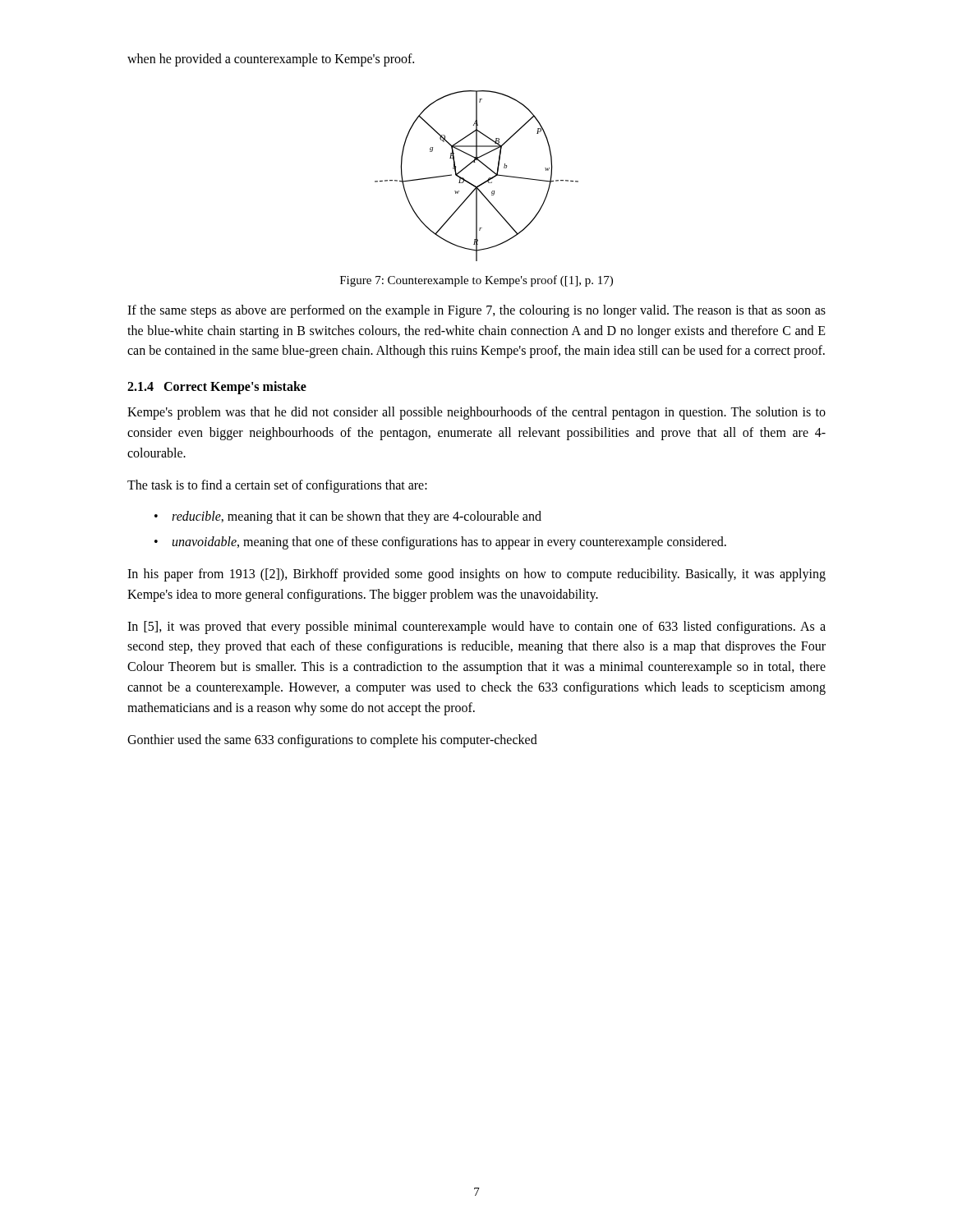
Task: Find the section header
Action: (x=217, y=387)
